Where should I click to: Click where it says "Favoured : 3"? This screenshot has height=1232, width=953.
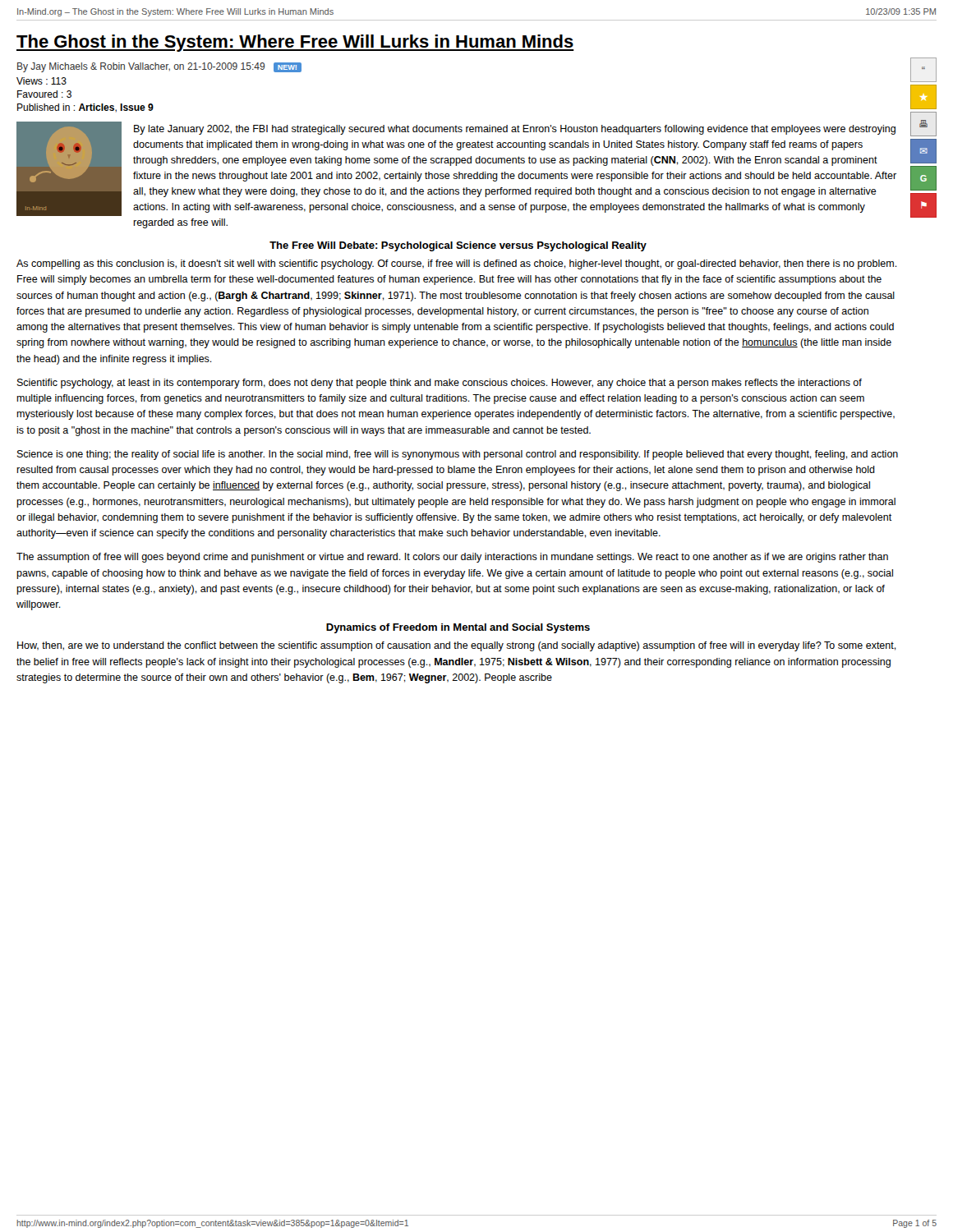coord(44,94)
